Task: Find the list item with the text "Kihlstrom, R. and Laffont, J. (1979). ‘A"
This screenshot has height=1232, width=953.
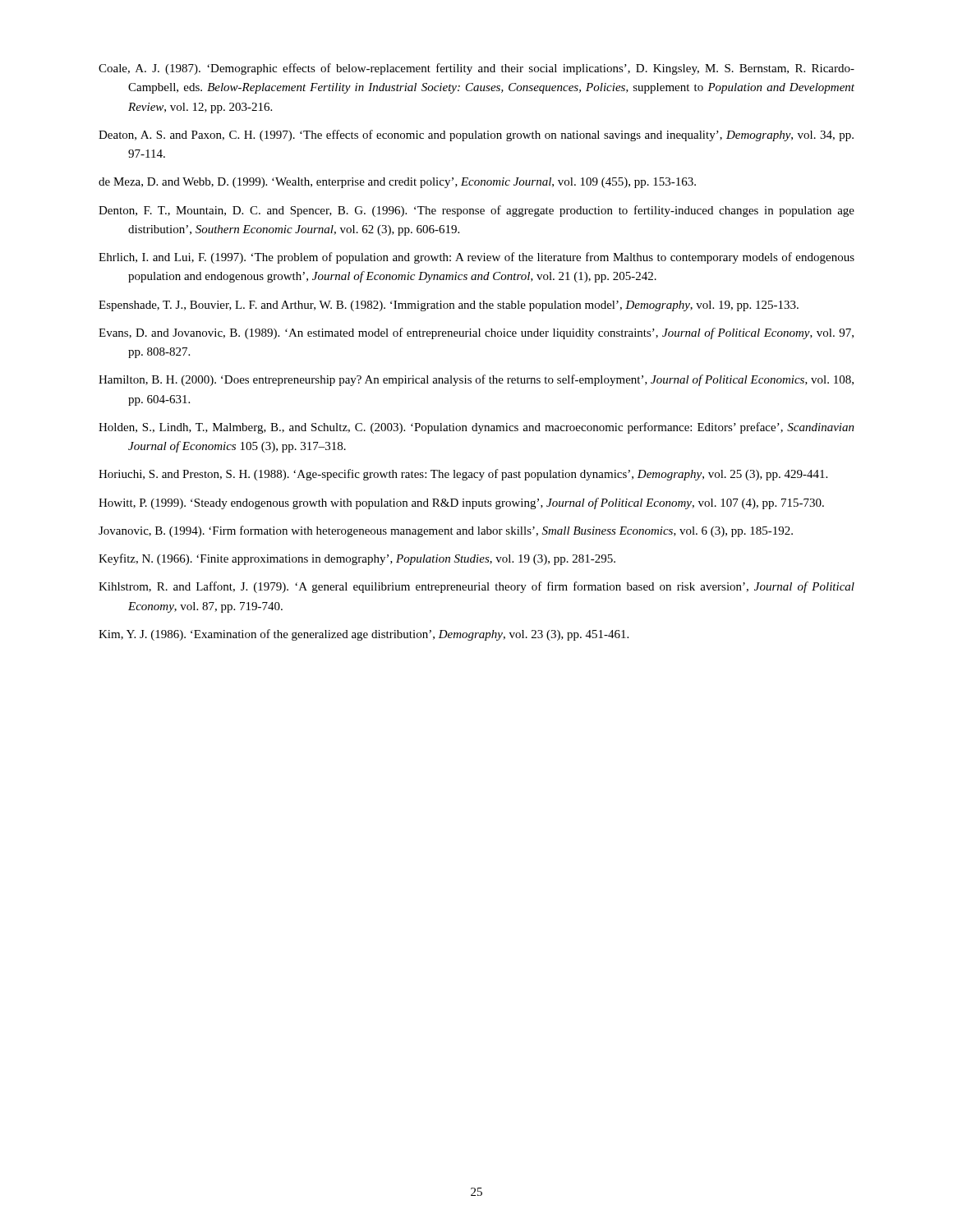Action: 476,596
